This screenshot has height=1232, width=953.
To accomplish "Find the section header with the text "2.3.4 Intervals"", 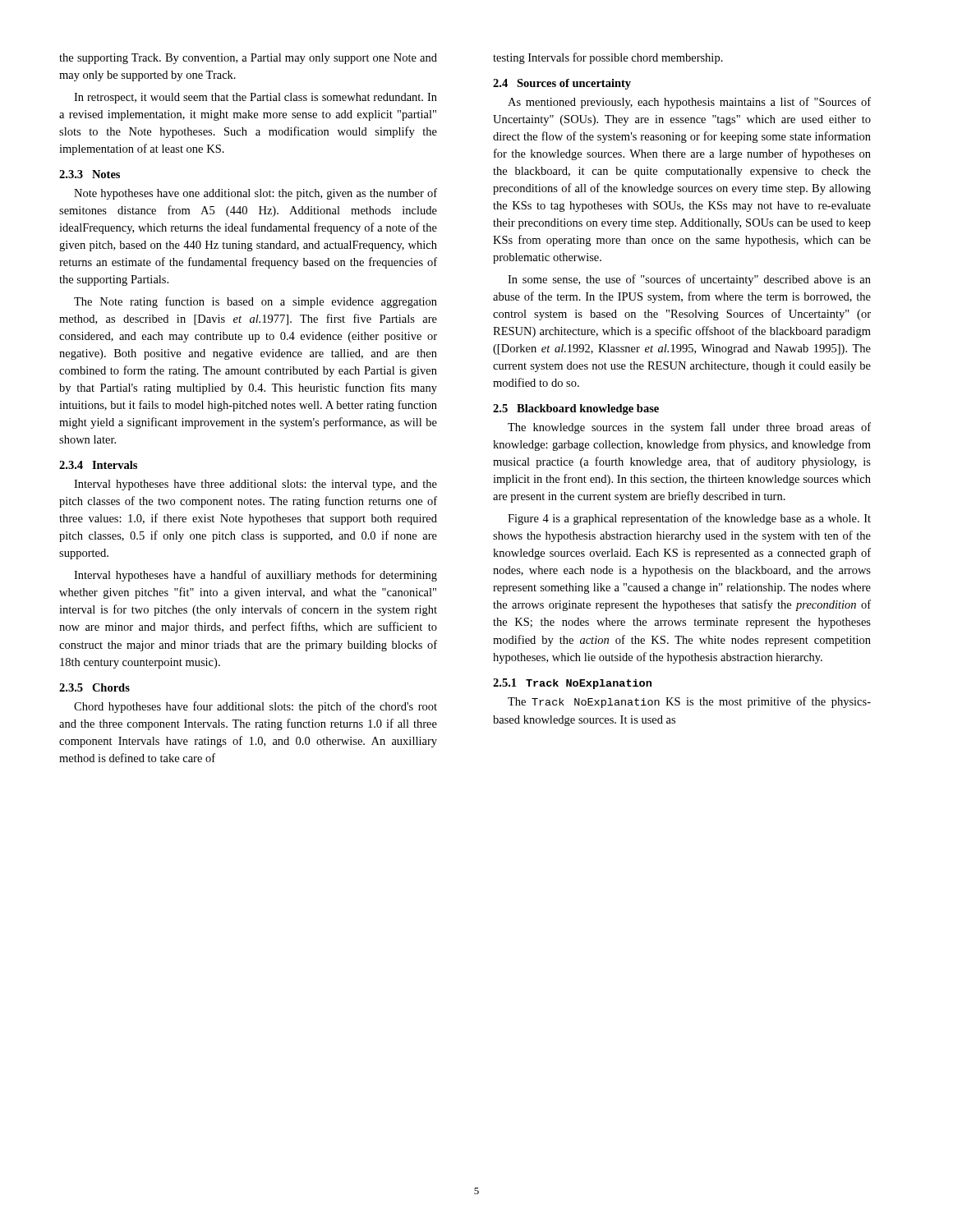I will coord(98,465).
